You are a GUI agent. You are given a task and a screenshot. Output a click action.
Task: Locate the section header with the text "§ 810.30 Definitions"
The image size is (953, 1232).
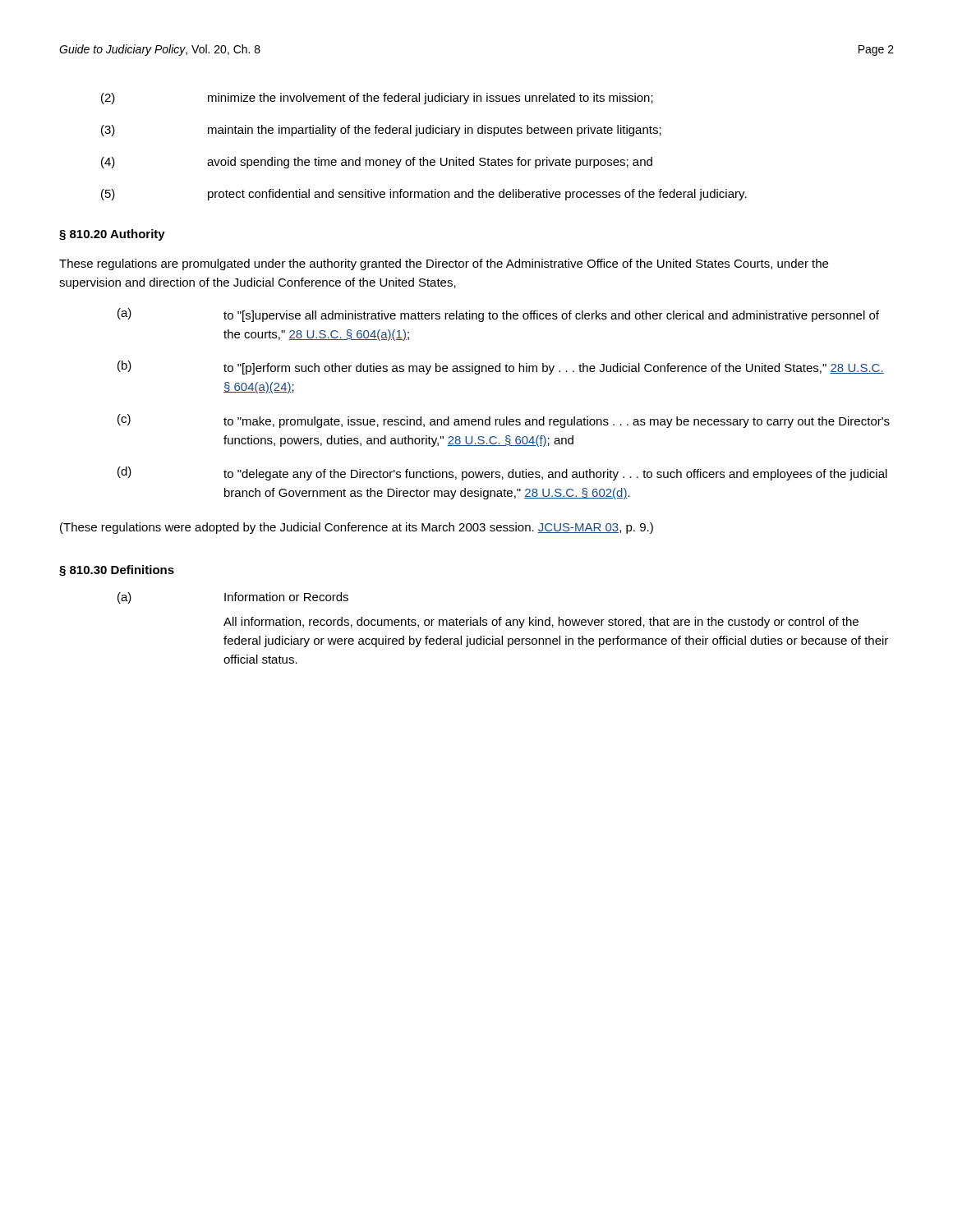click(117, 569)
